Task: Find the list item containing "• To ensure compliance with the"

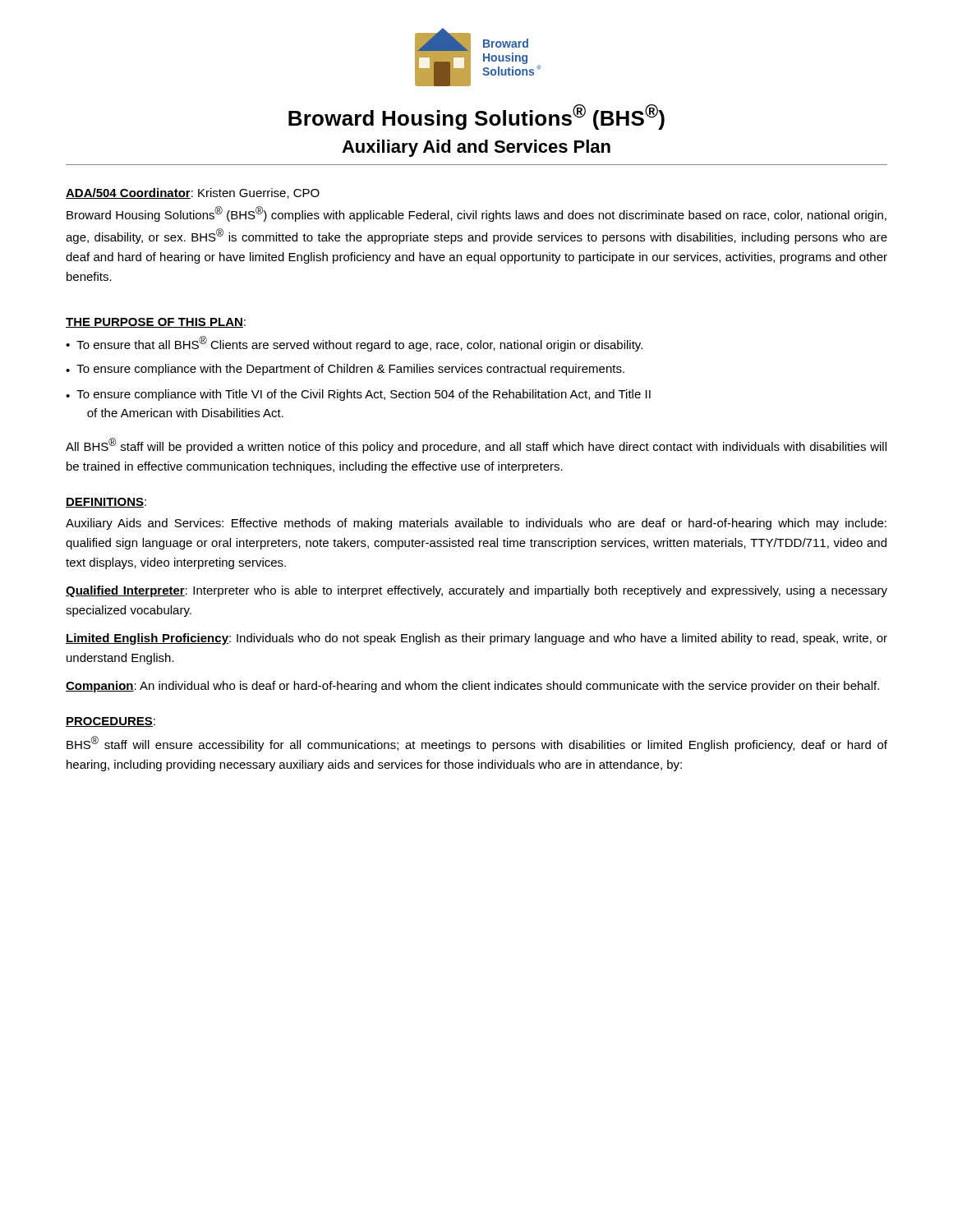Action: pos(346,369)
